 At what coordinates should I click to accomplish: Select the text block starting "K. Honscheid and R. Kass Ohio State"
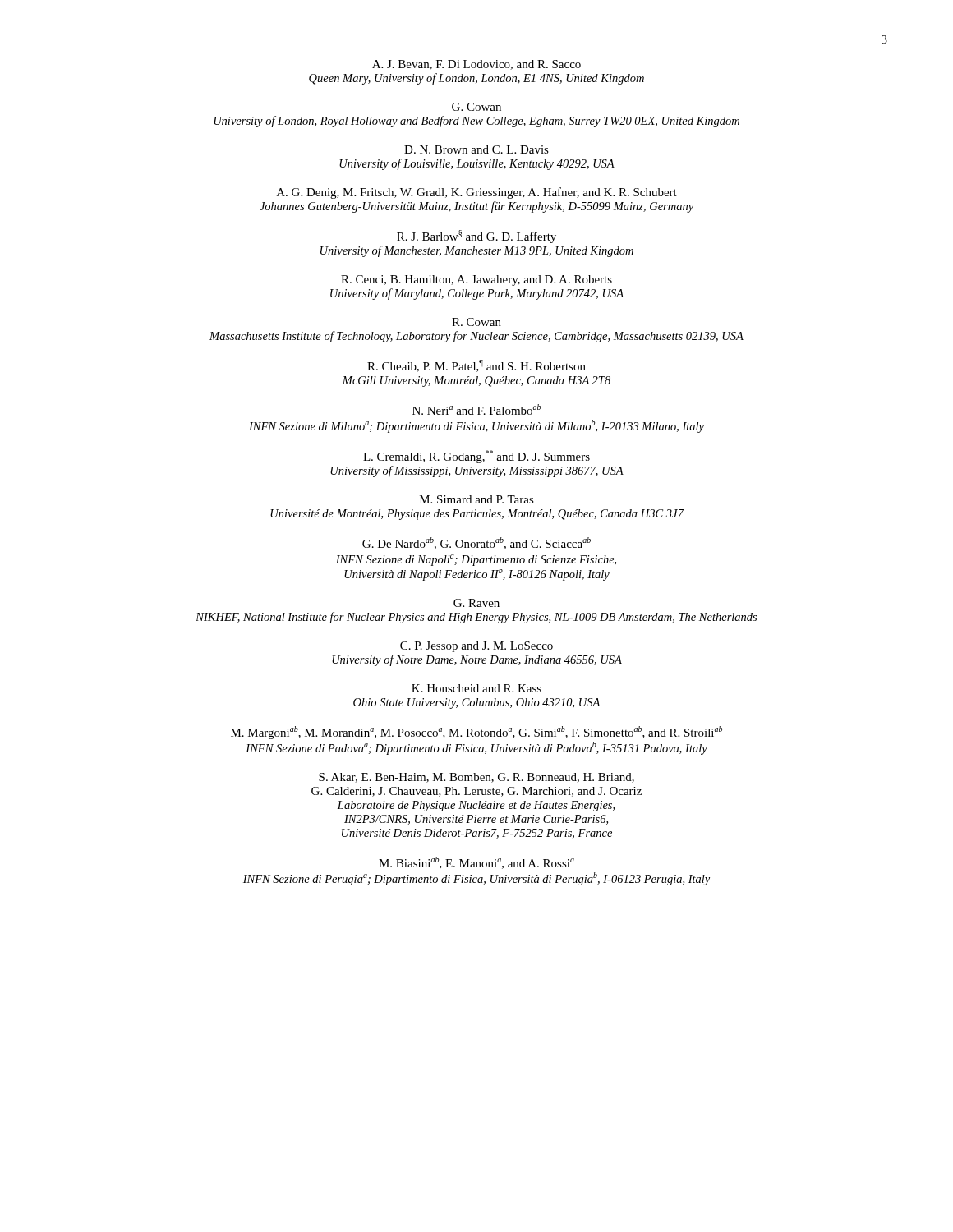[476, 696]
